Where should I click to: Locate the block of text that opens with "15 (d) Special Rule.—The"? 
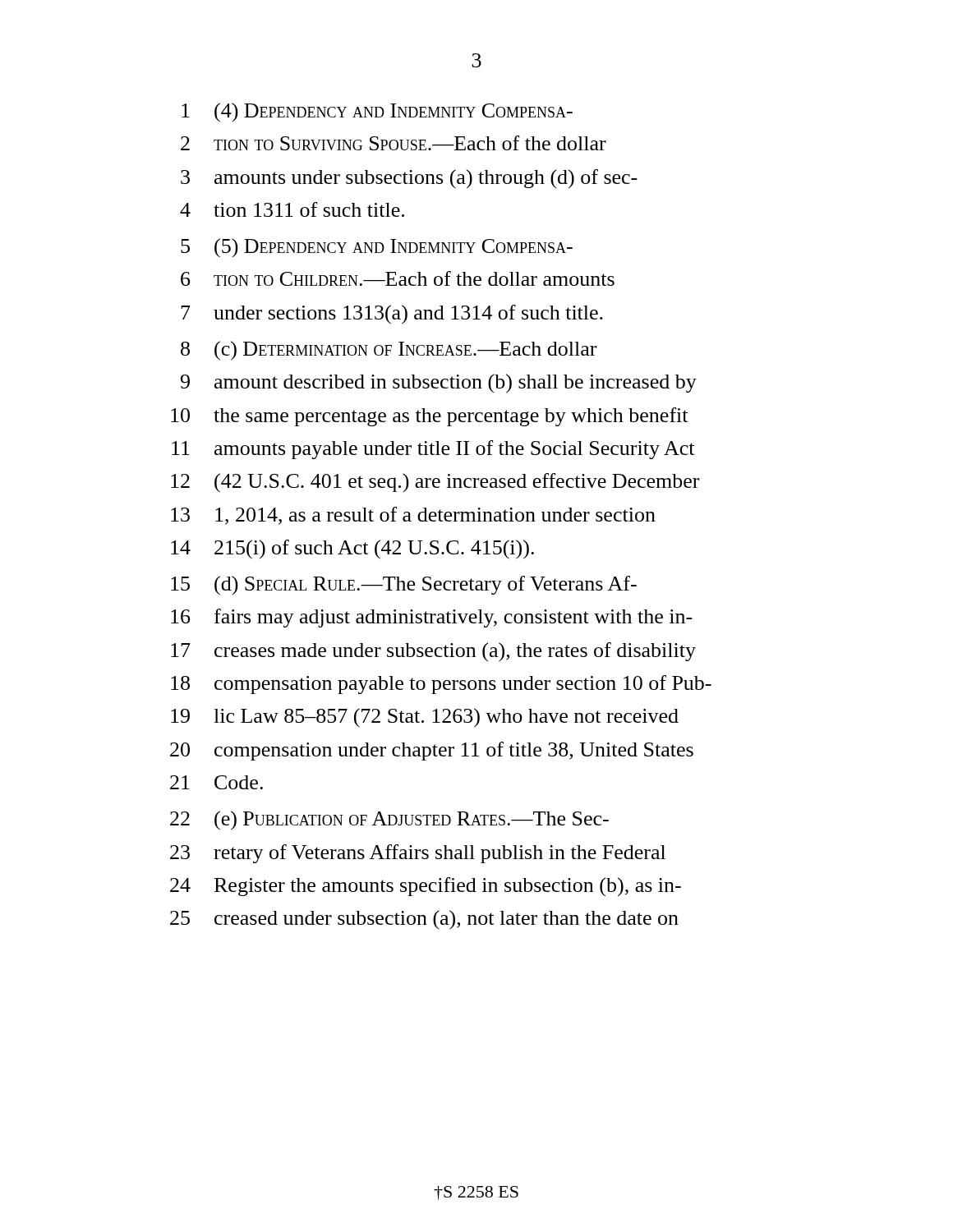[497, 684]
